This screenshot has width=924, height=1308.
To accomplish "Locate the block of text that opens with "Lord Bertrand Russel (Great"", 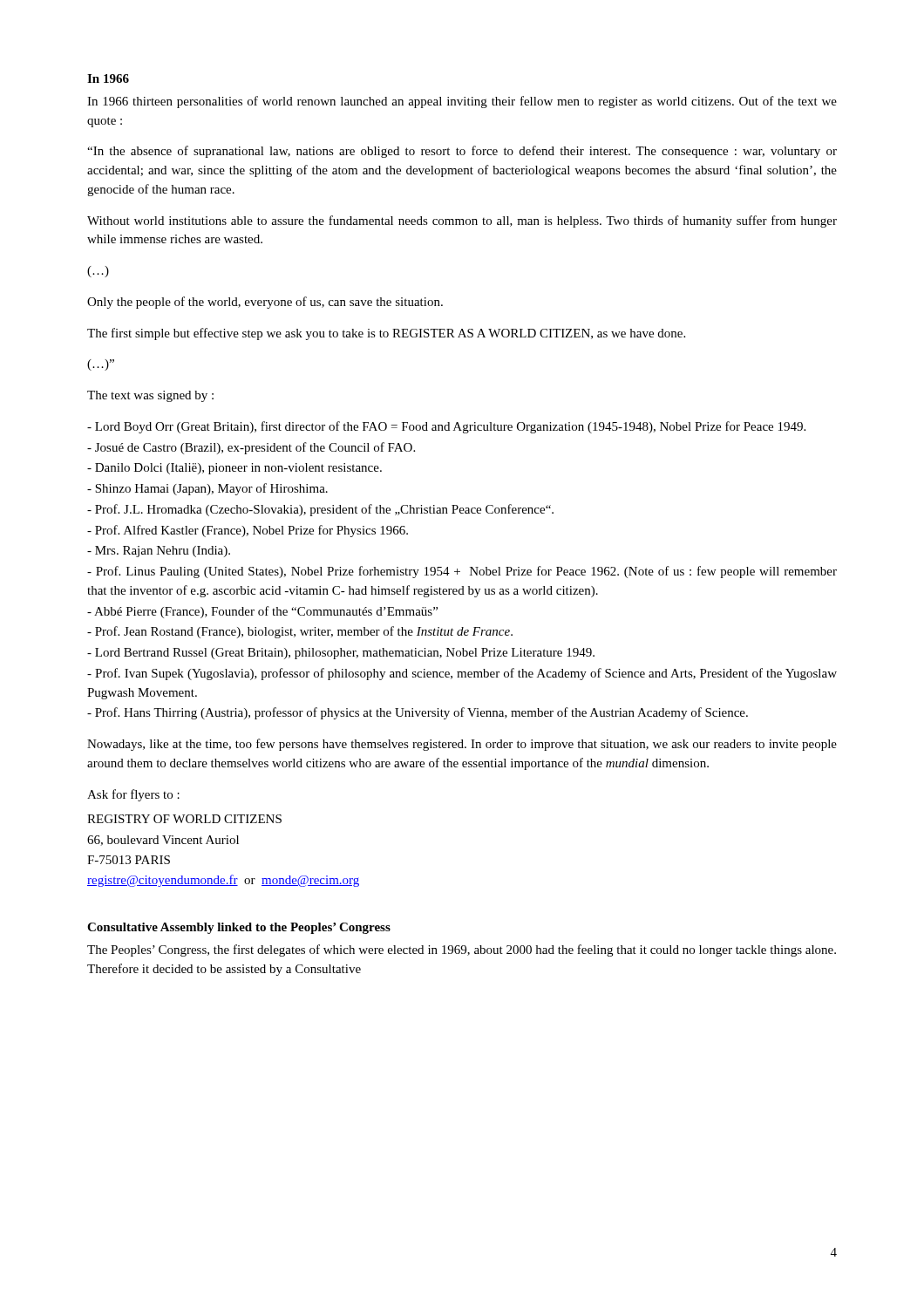I will coord(341,652).
